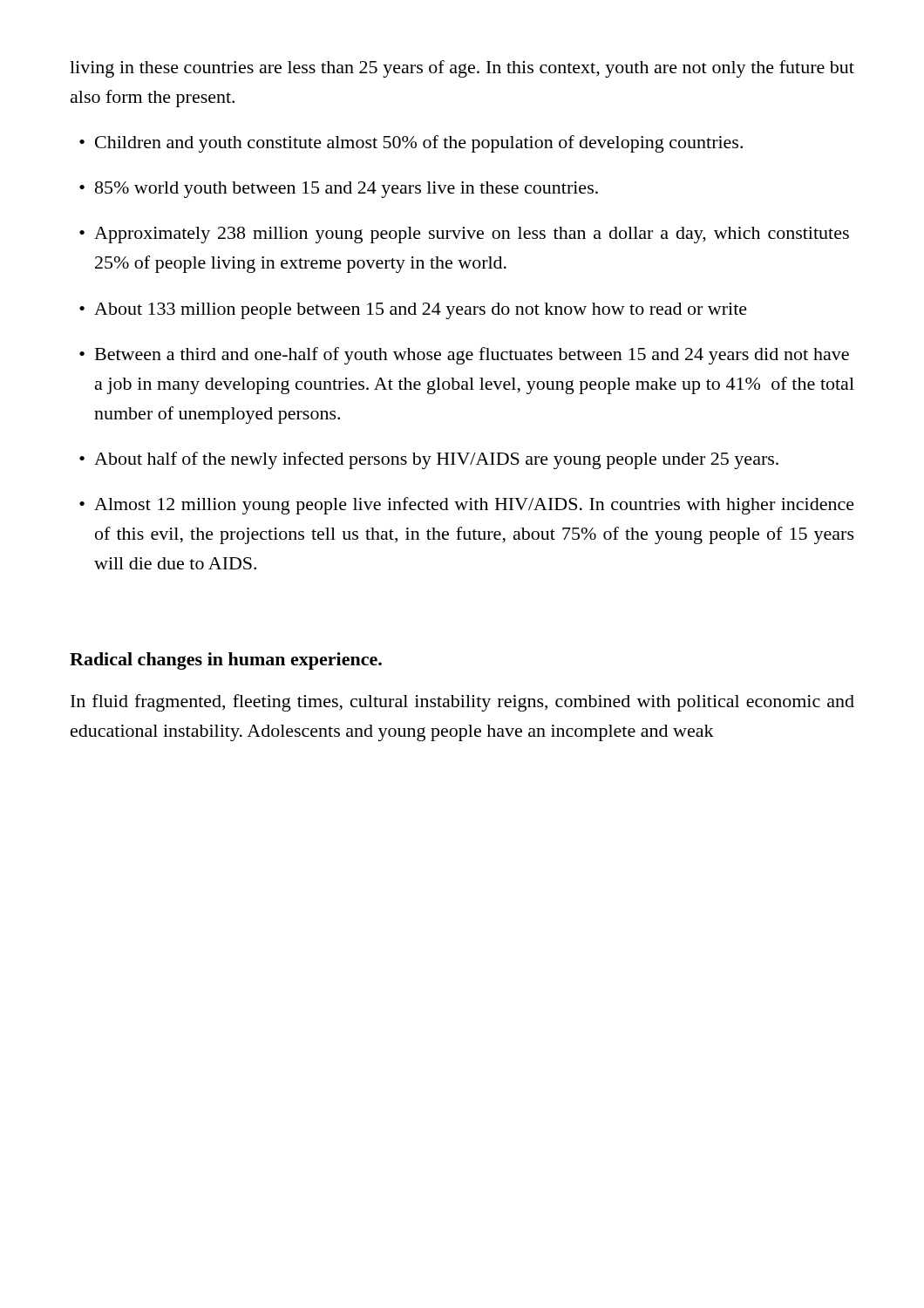Find the block on this page that starts "• Approximately 238 million young people"
Image resolution: width=924 pixels, height=1308 pixels.
(462, 248)
